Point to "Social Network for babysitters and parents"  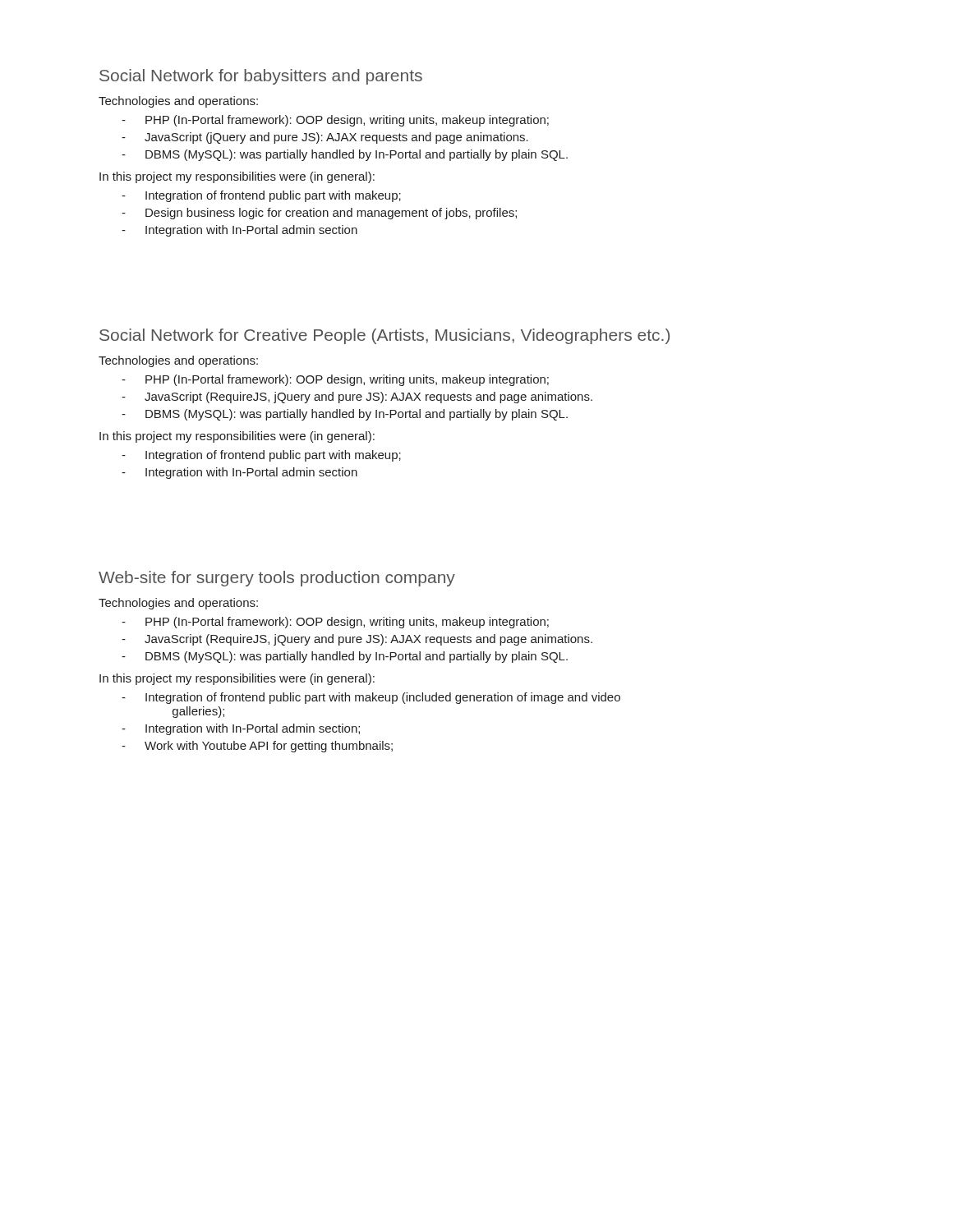point(261,77)
